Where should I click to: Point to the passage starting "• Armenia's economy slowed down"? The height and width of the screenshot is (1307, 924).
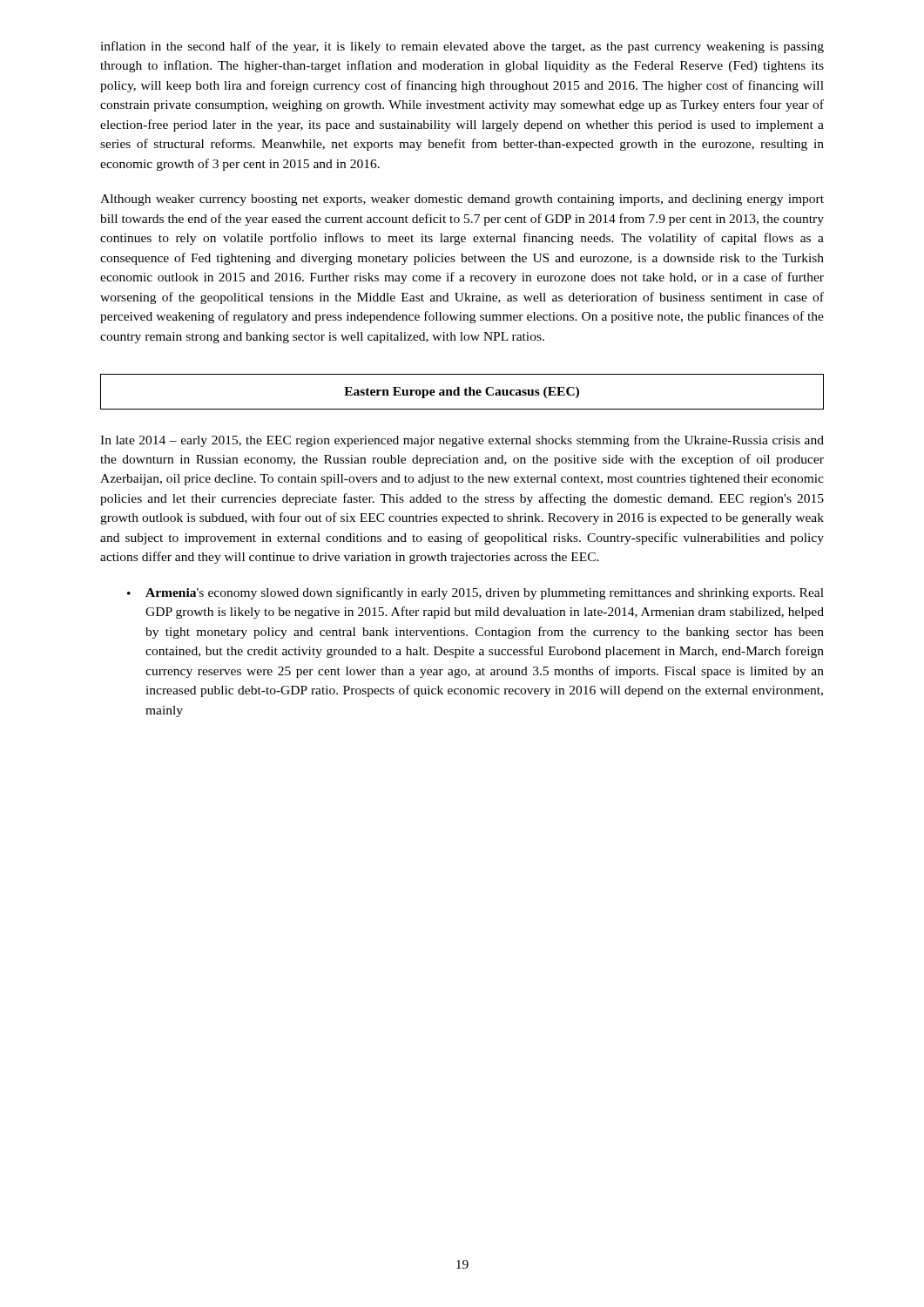475,651
